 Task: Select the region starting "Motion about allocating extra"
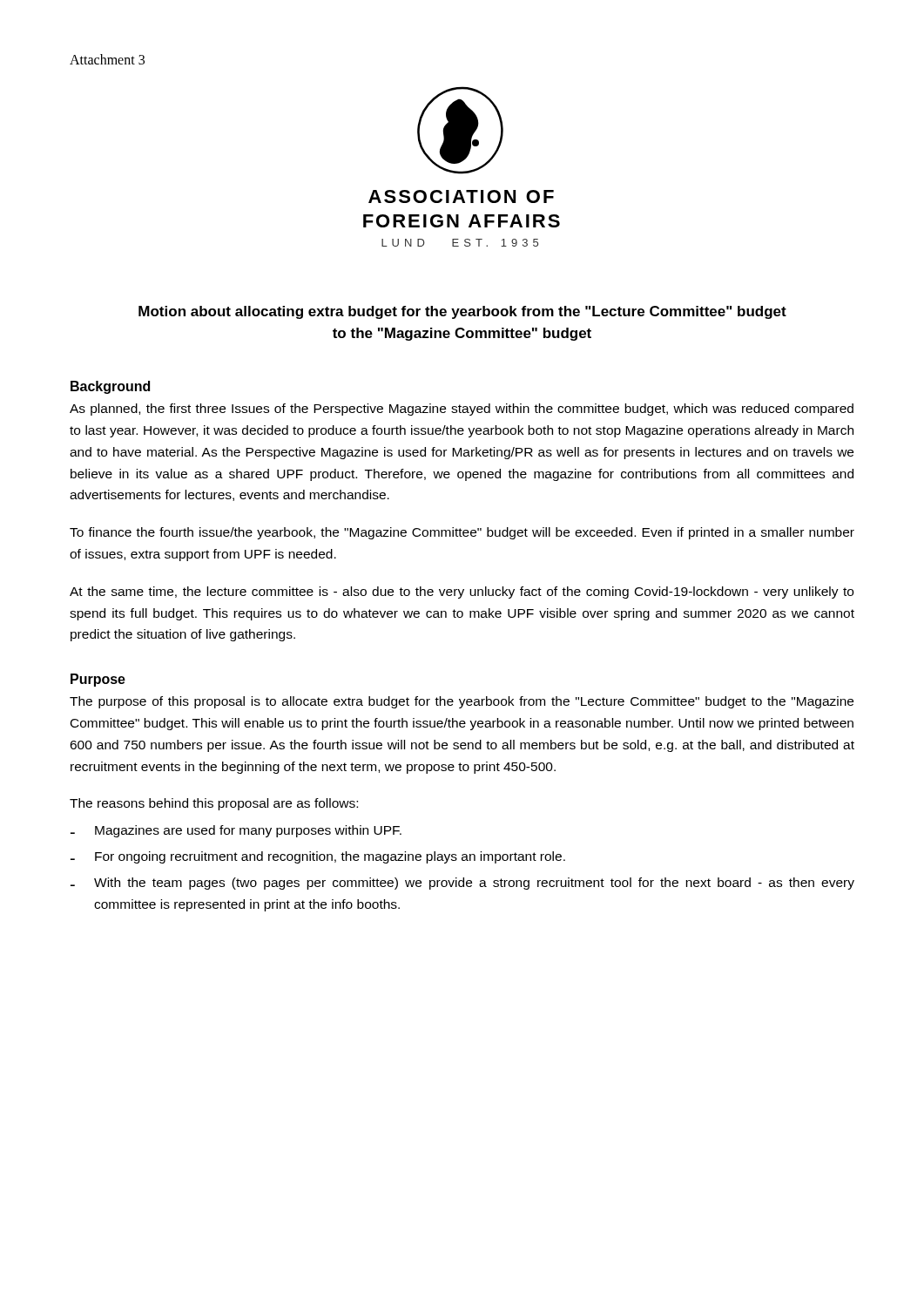(462, 322)
